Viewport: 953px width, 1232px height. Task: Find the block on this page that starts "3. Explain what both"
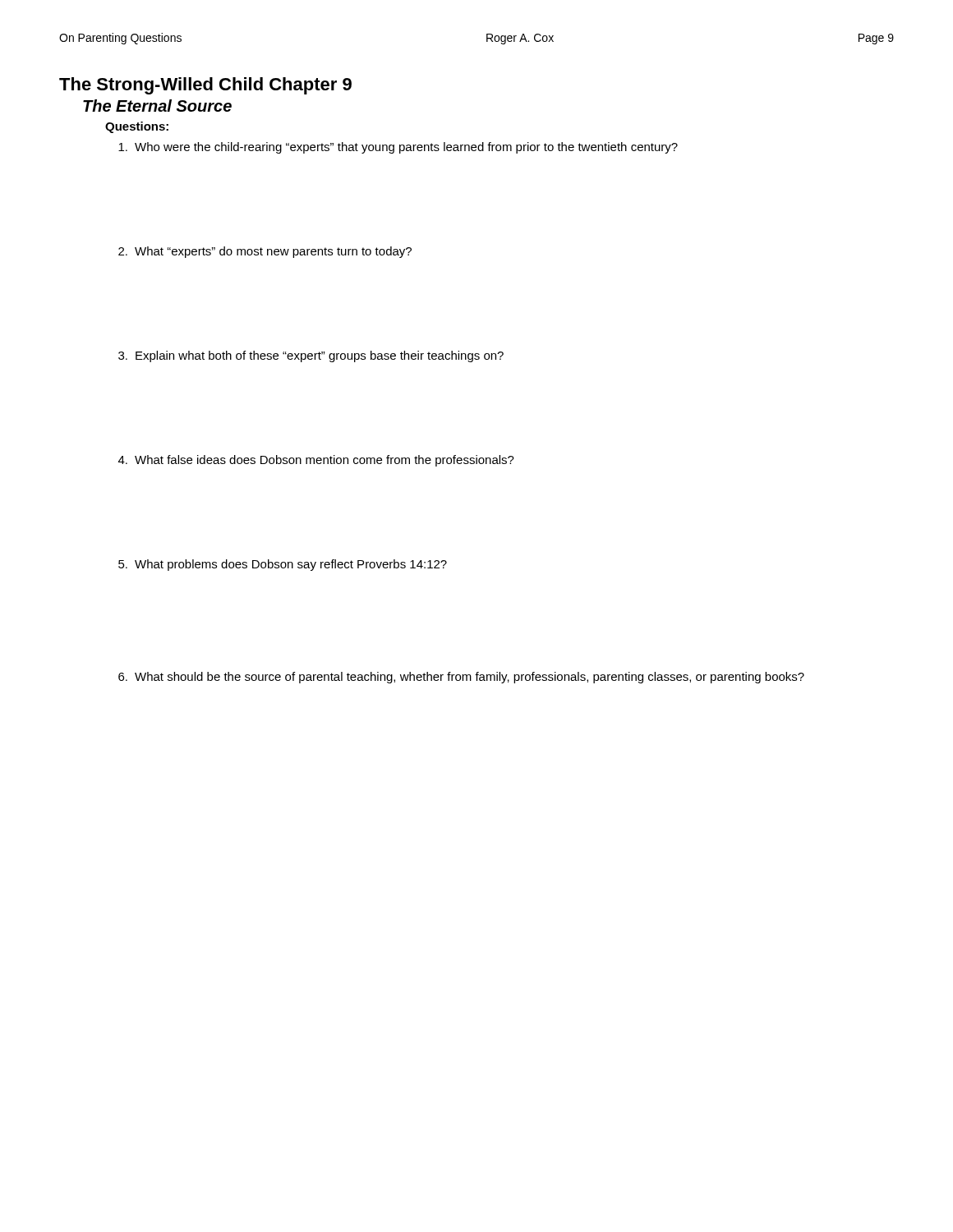499,355
